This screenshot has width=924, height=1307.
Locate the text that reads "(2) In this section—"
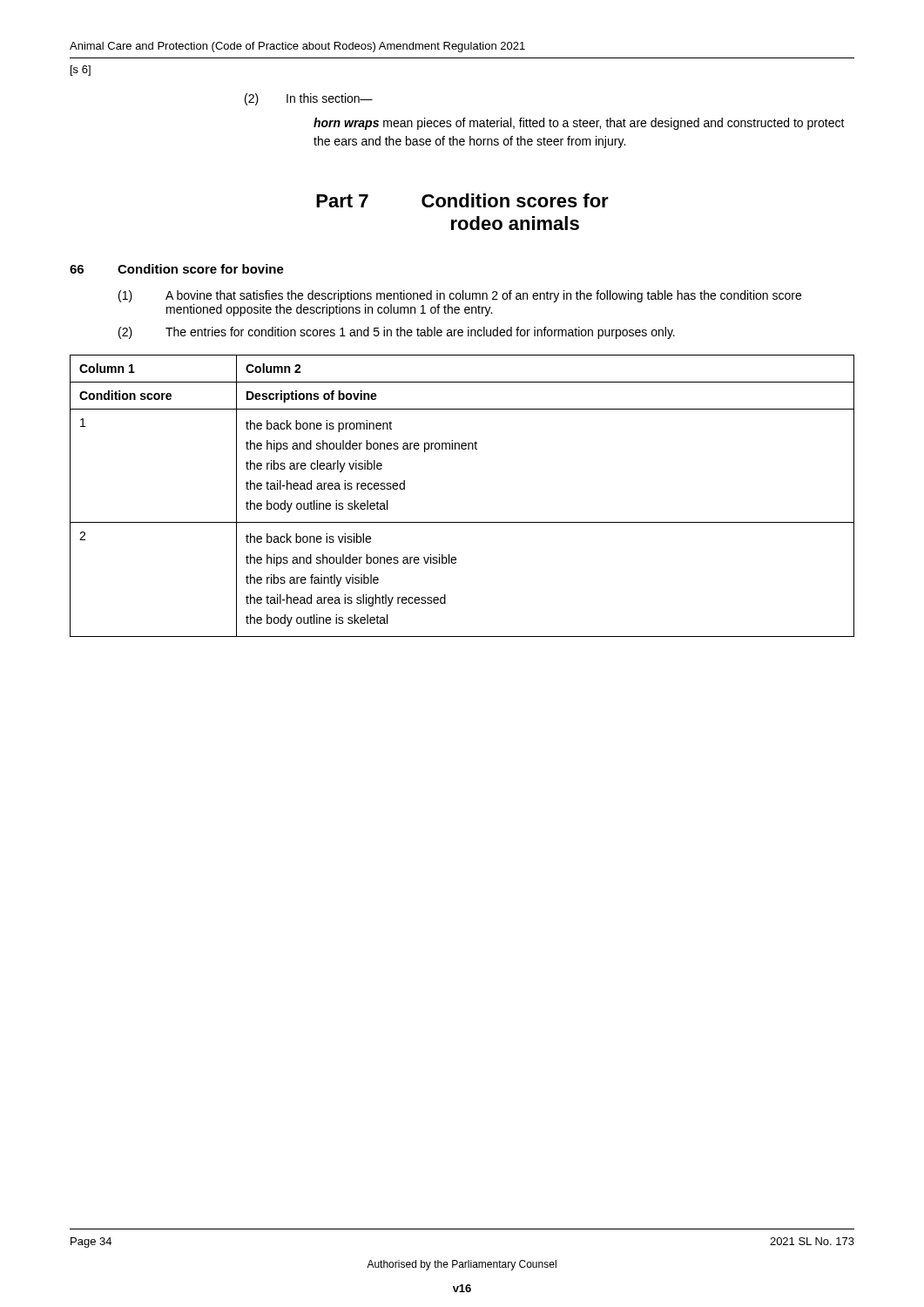point(308,98)
